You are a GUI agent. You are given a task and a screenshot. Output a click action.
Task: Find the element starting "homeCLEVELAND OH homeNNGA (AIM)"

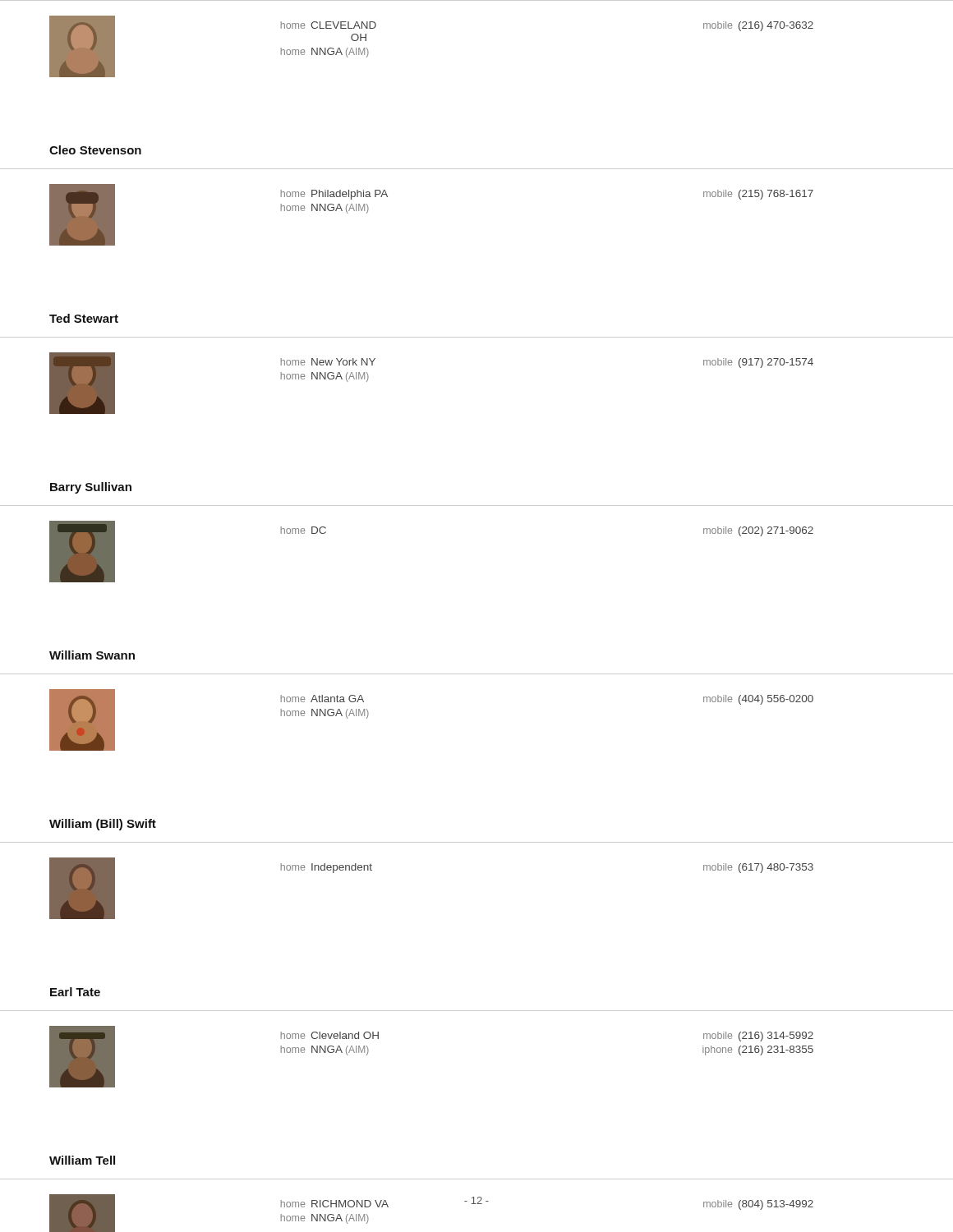328,25
